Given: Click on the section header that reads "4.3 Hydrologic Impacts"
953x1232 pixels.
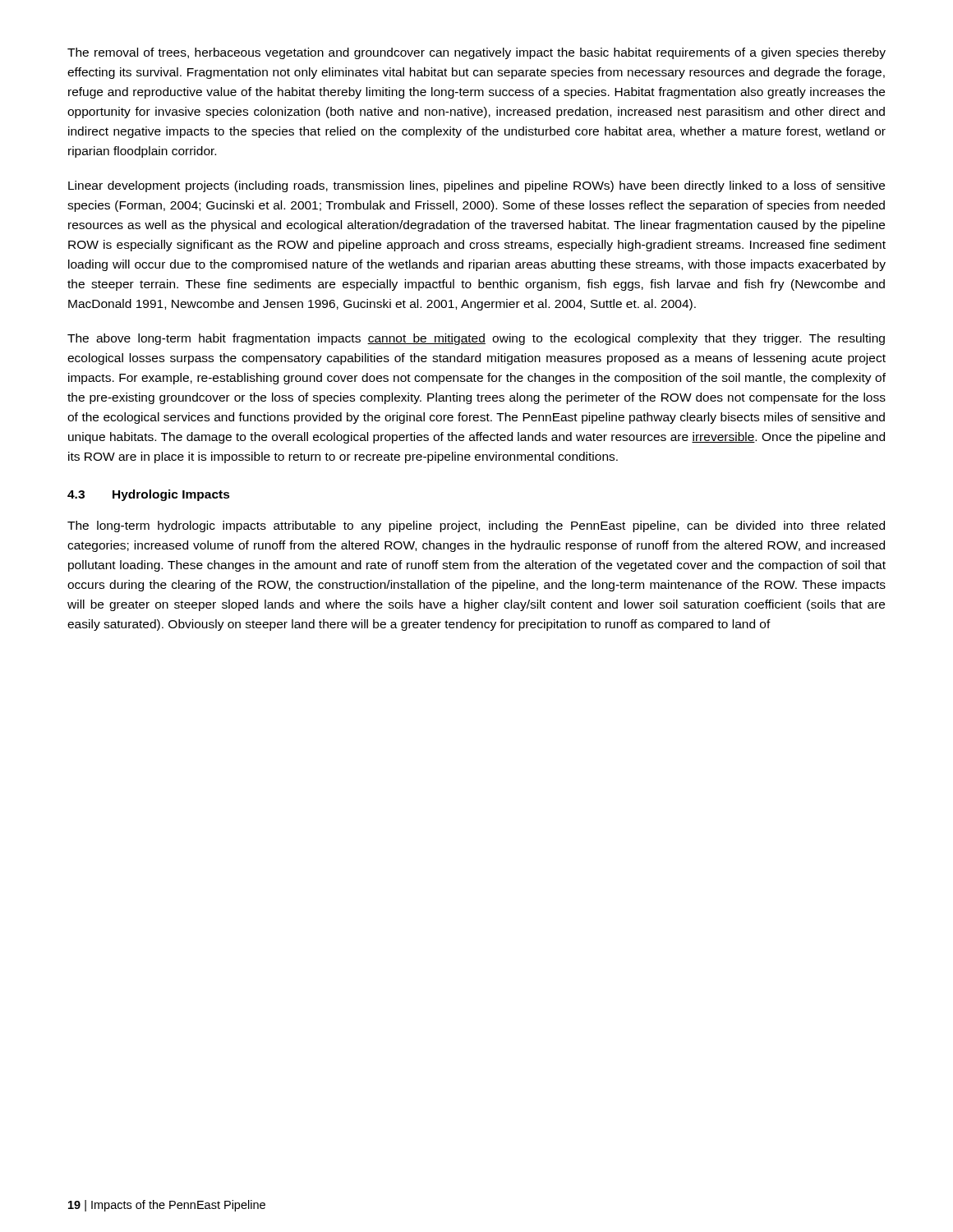Looking at the screenshot, I should tap(149, 495).
